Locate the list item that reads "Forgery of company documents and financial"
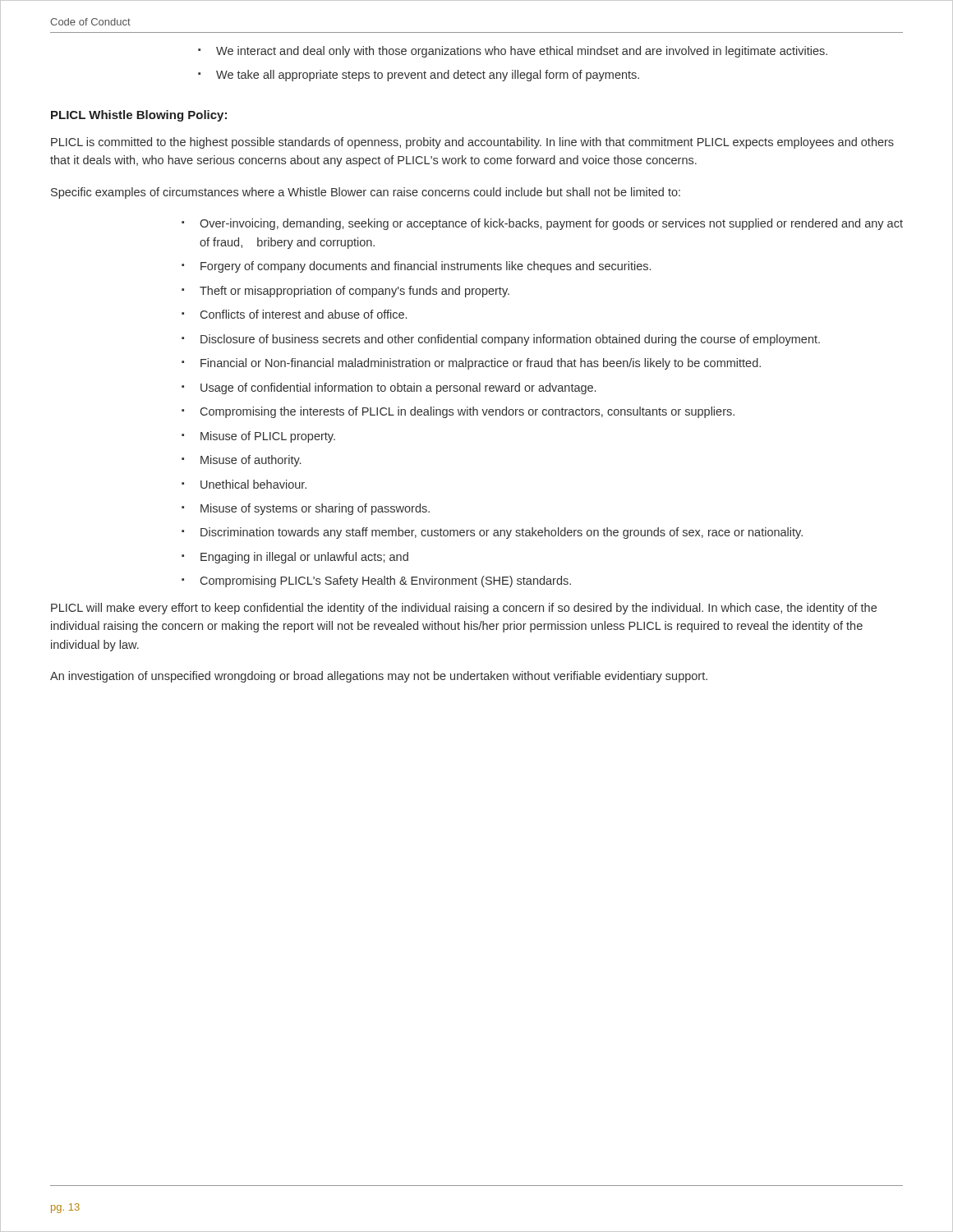The width and height of the screenshot is (953, 1232). (x=426, y=266)
